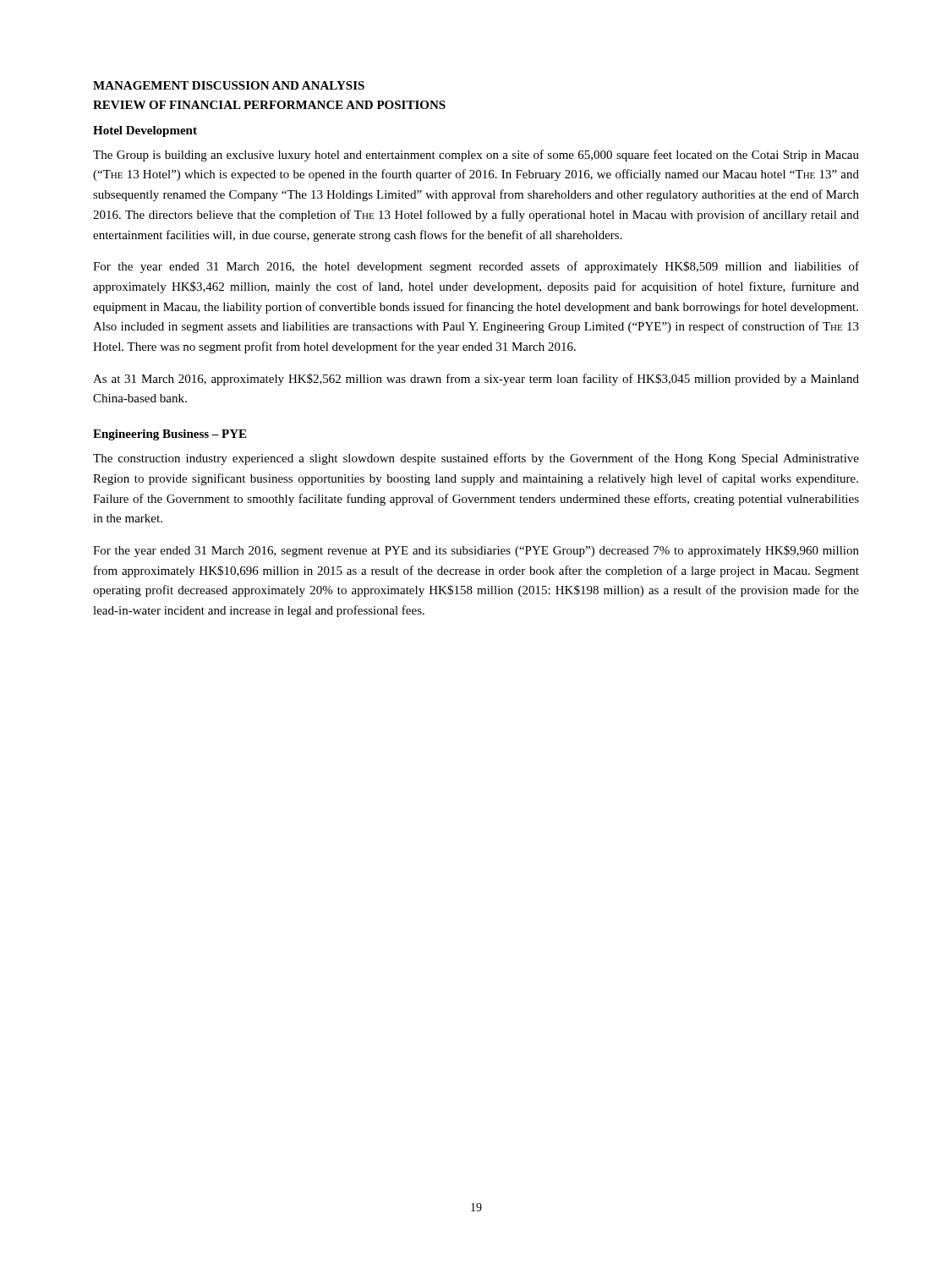Point to the block beginning "As at 31 March 2016, approximately"
The width and height of the screenshot is (952, 1268).
[x=476, y=388]
